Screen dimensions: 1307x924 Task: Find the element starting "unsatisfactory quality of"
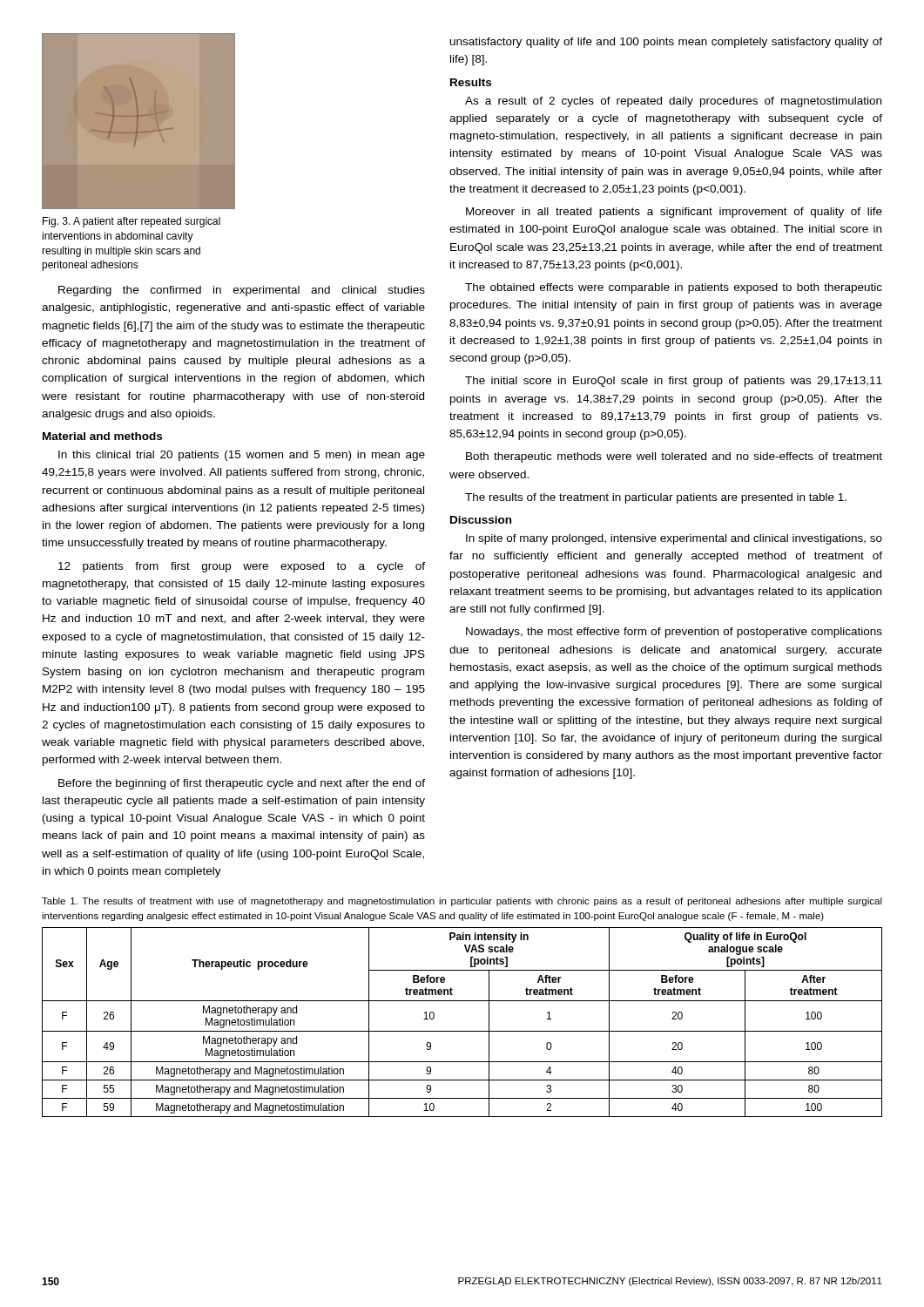point(666,51)
